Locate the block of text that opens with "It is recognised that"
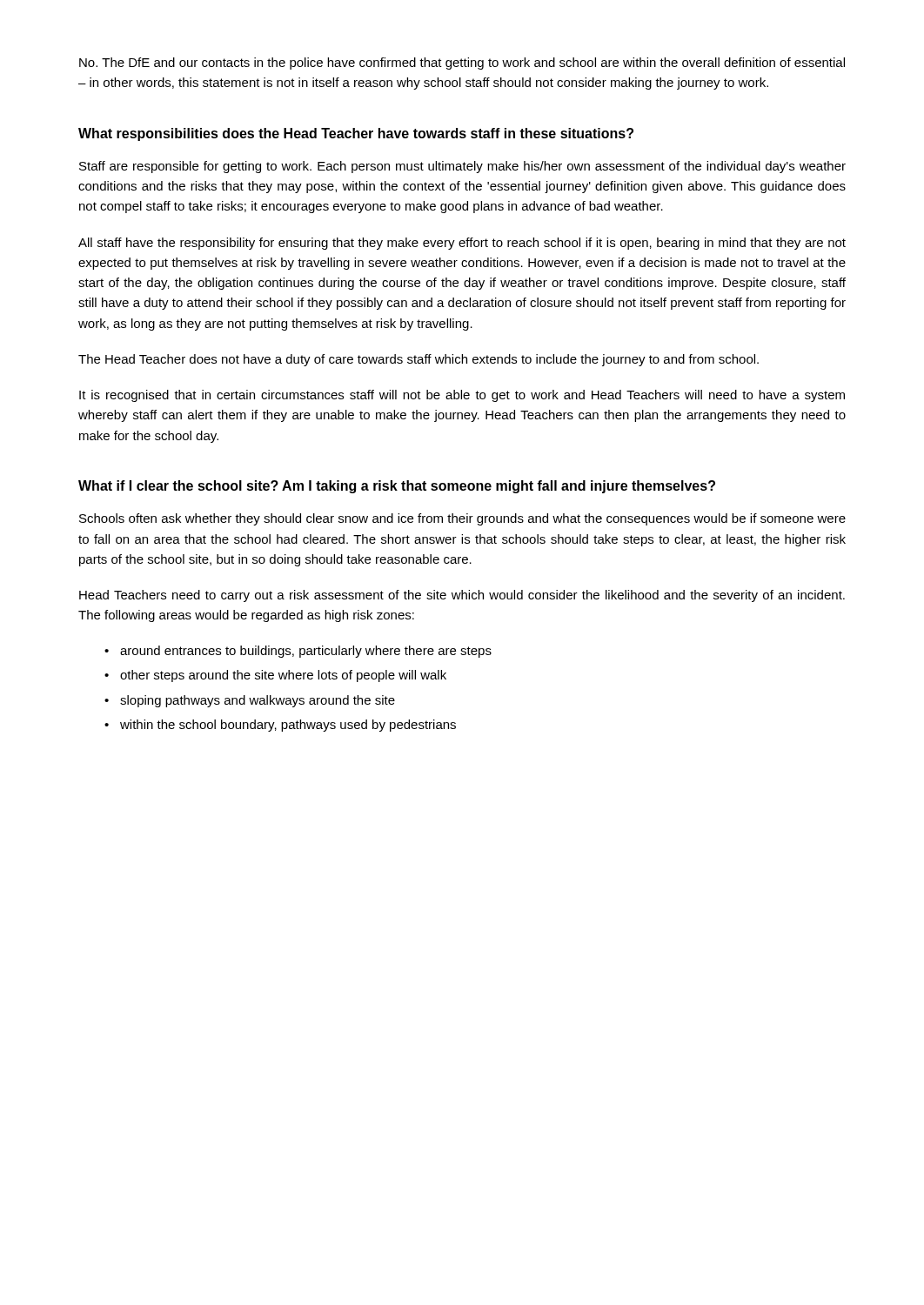 click(462, 415)
